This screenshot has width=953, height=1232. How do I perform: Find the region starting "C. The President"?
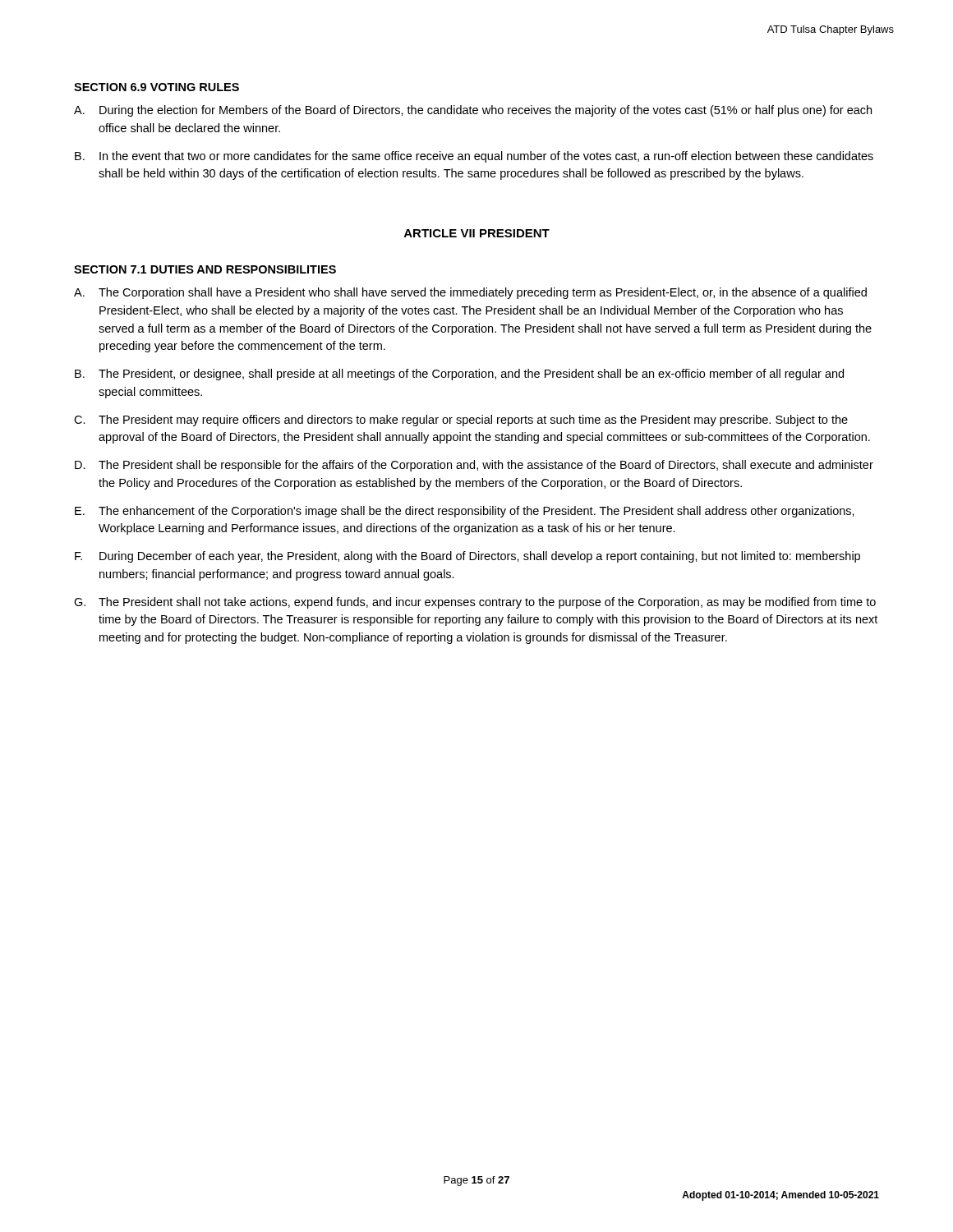tap(476, 429)
